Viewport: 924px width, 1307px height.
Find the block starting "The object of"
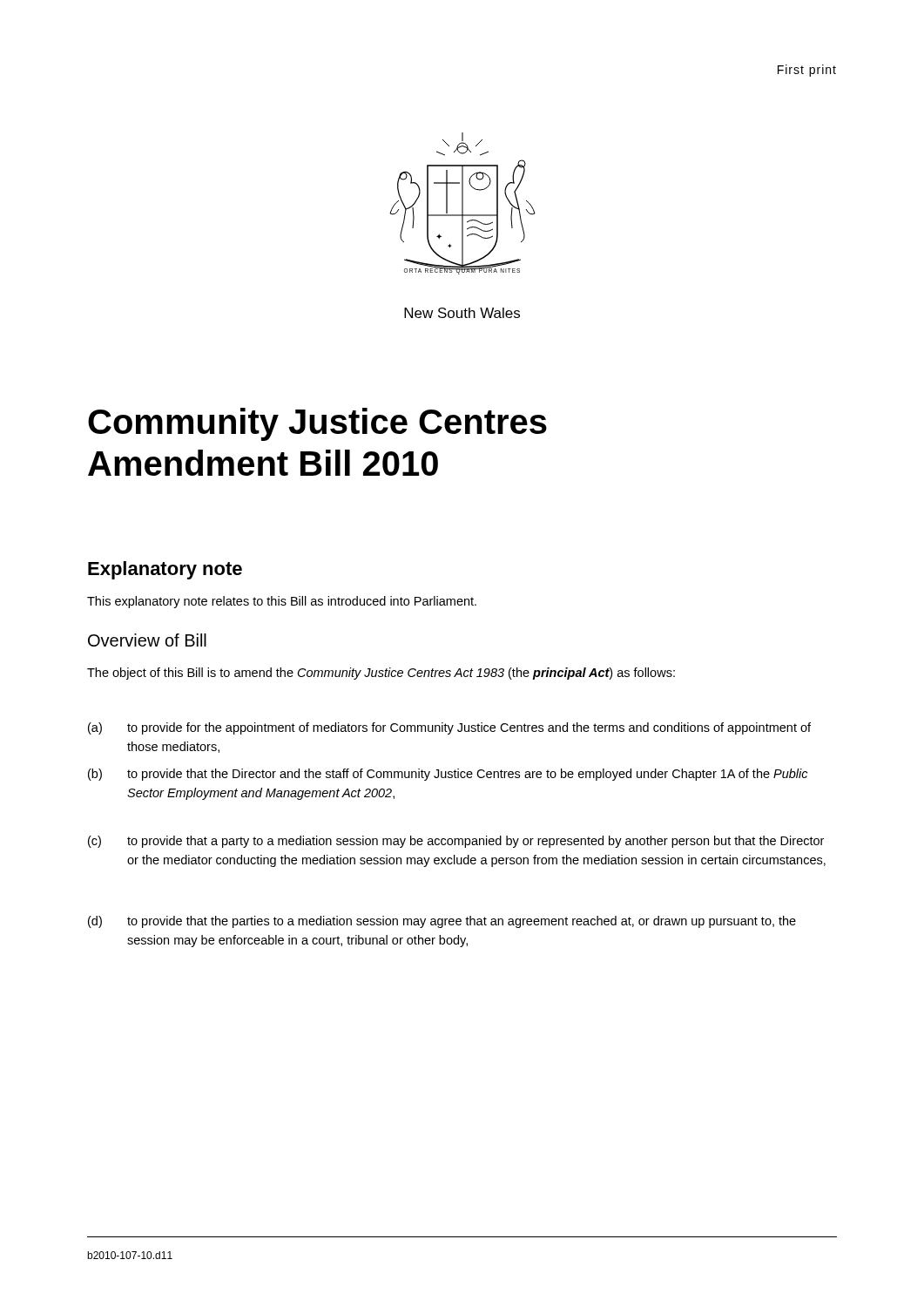(381, 673)
